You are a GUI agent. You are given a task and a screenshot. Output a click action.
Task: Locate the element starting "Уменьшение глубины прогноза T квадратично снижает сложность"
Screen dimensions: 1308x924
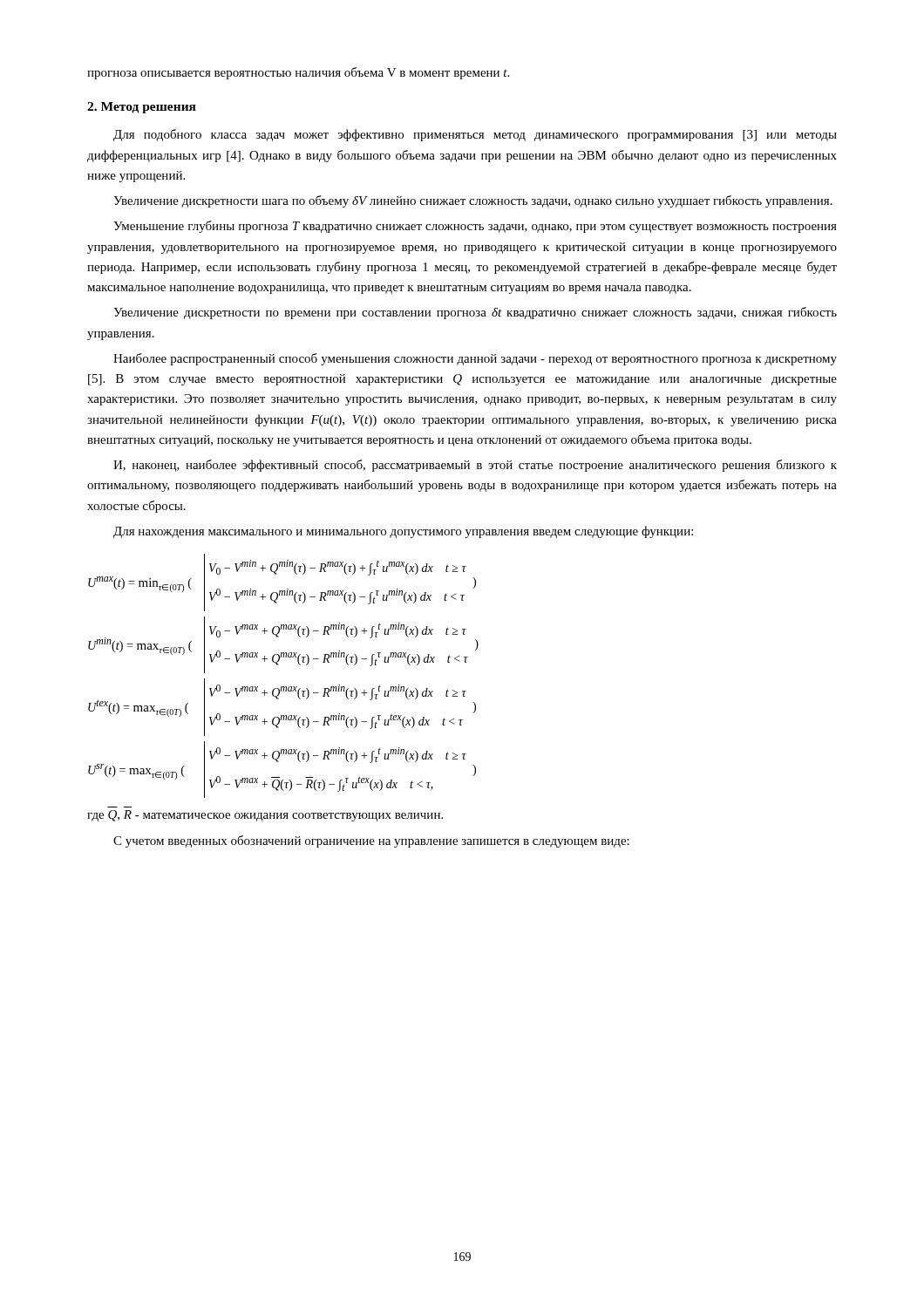point(462,256)
